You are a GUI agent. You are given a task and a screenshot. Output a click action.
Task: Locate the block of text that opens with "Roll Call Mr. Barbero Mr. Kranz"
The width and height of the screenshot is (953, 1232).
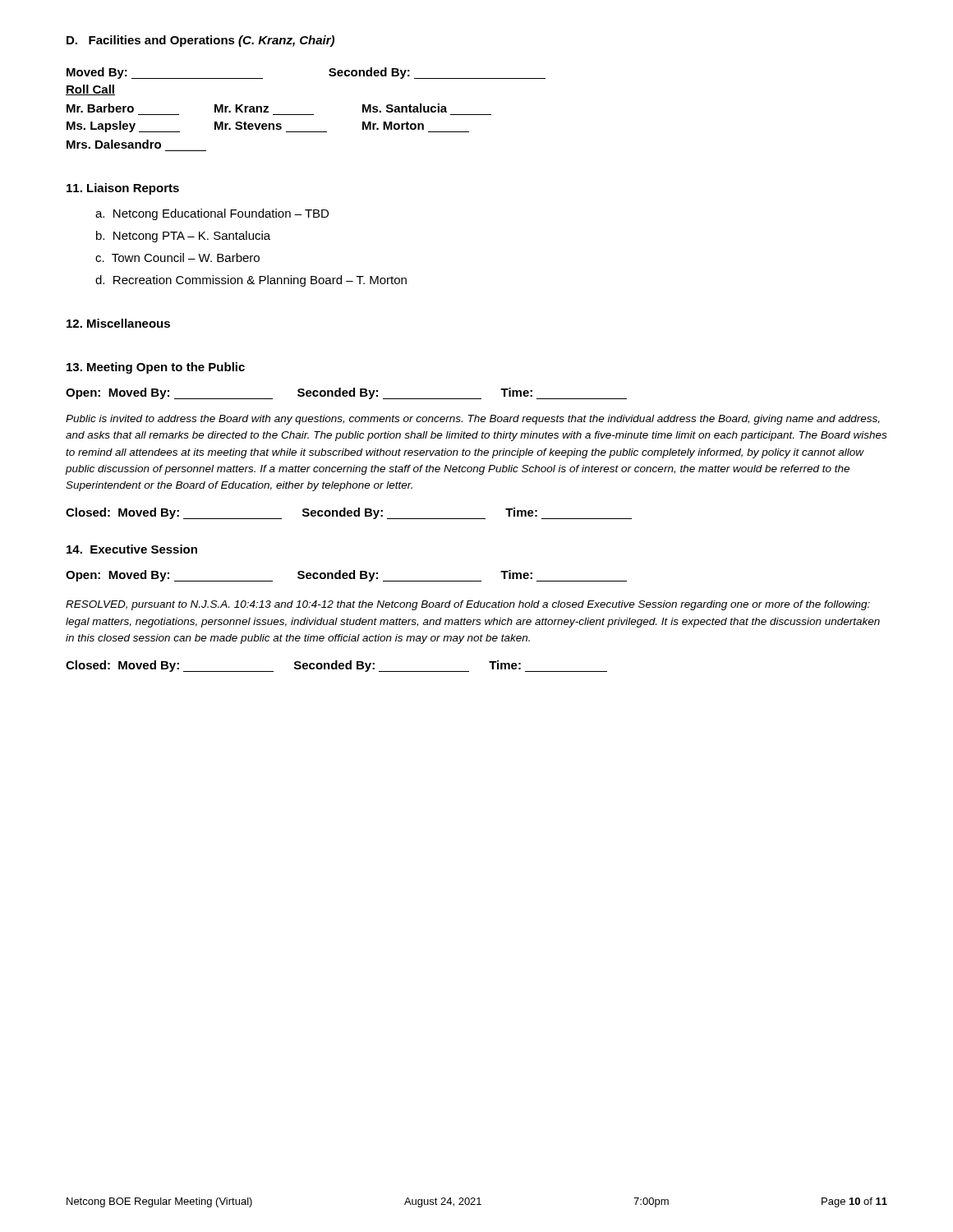(x=476, y=117)
